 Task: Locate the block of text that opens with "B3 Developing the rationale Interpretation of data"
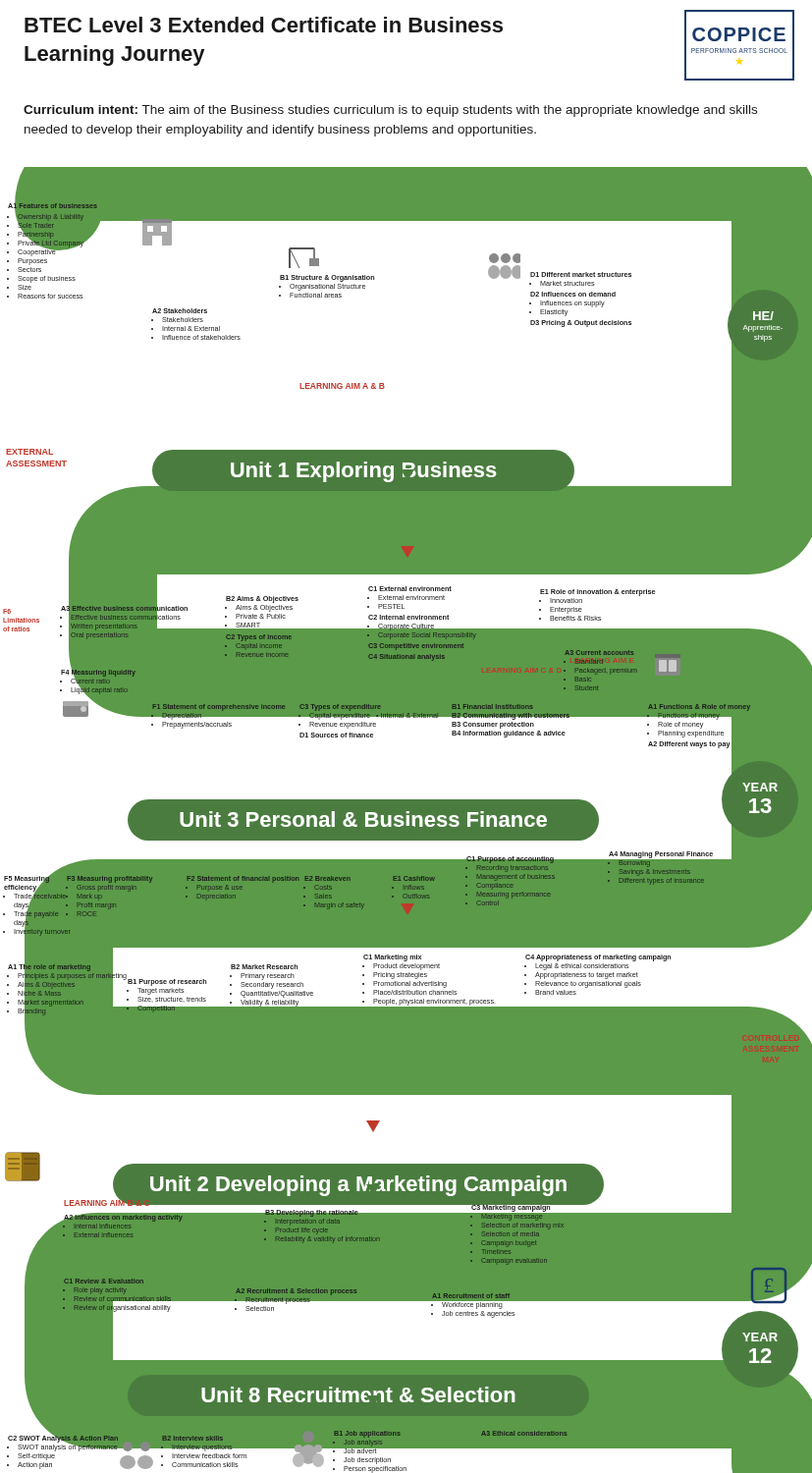tap(351, 1226)
